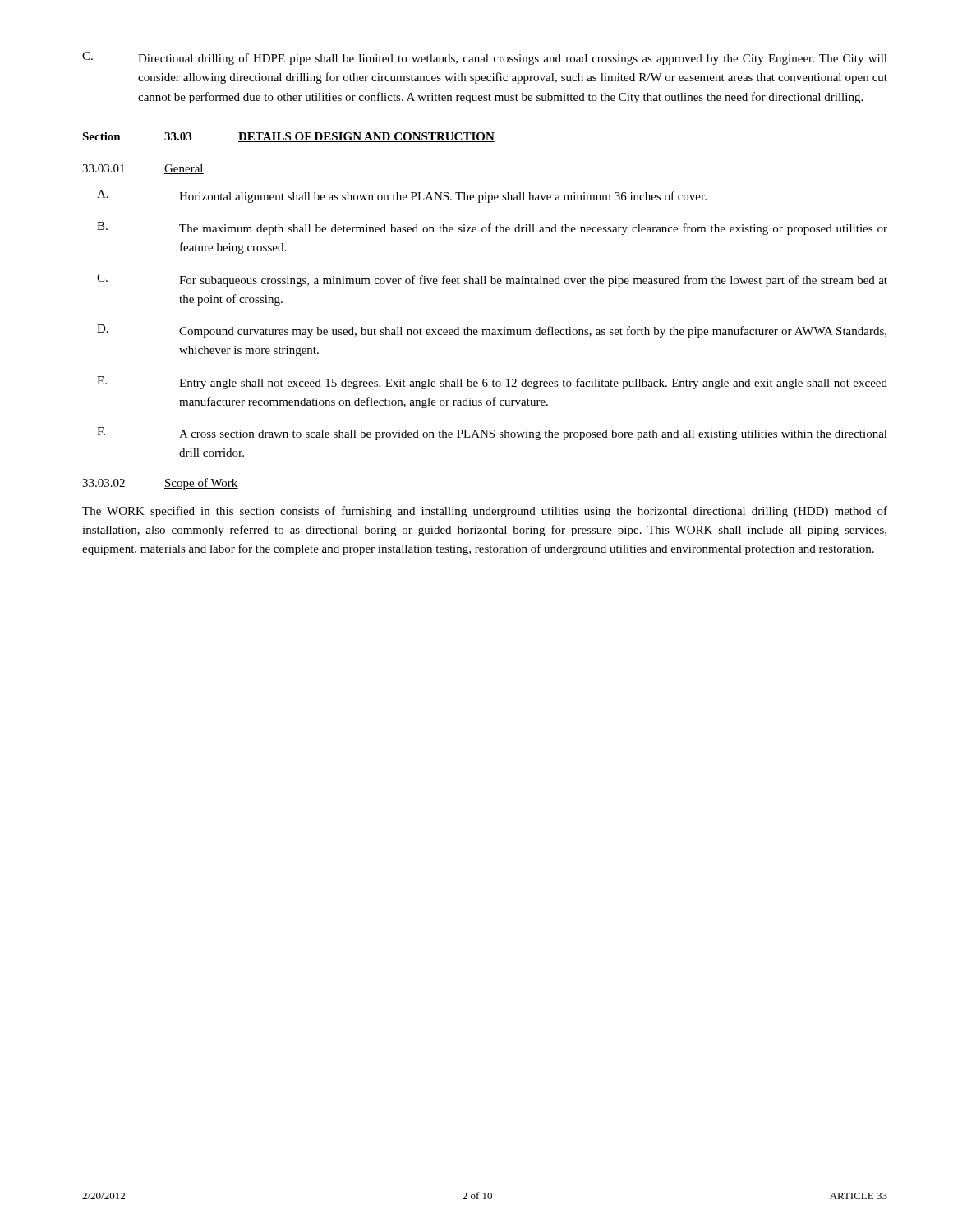Find the region starting "The WORK specified in this section"
The image size is (953, 1232).
tap(485, 530)
